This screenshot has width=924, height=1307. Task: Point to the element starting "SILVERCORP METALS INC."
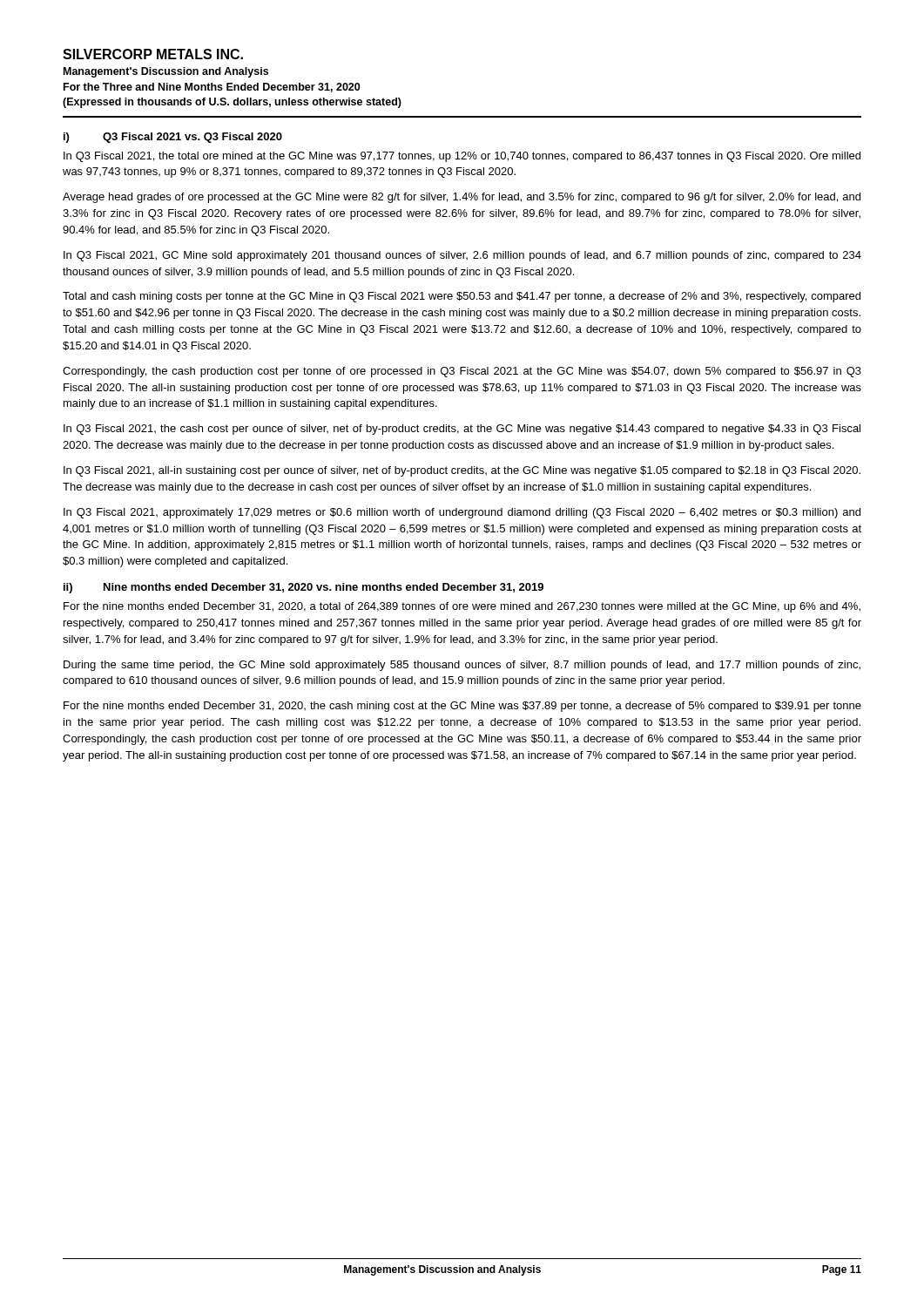[x=153, y=54]
